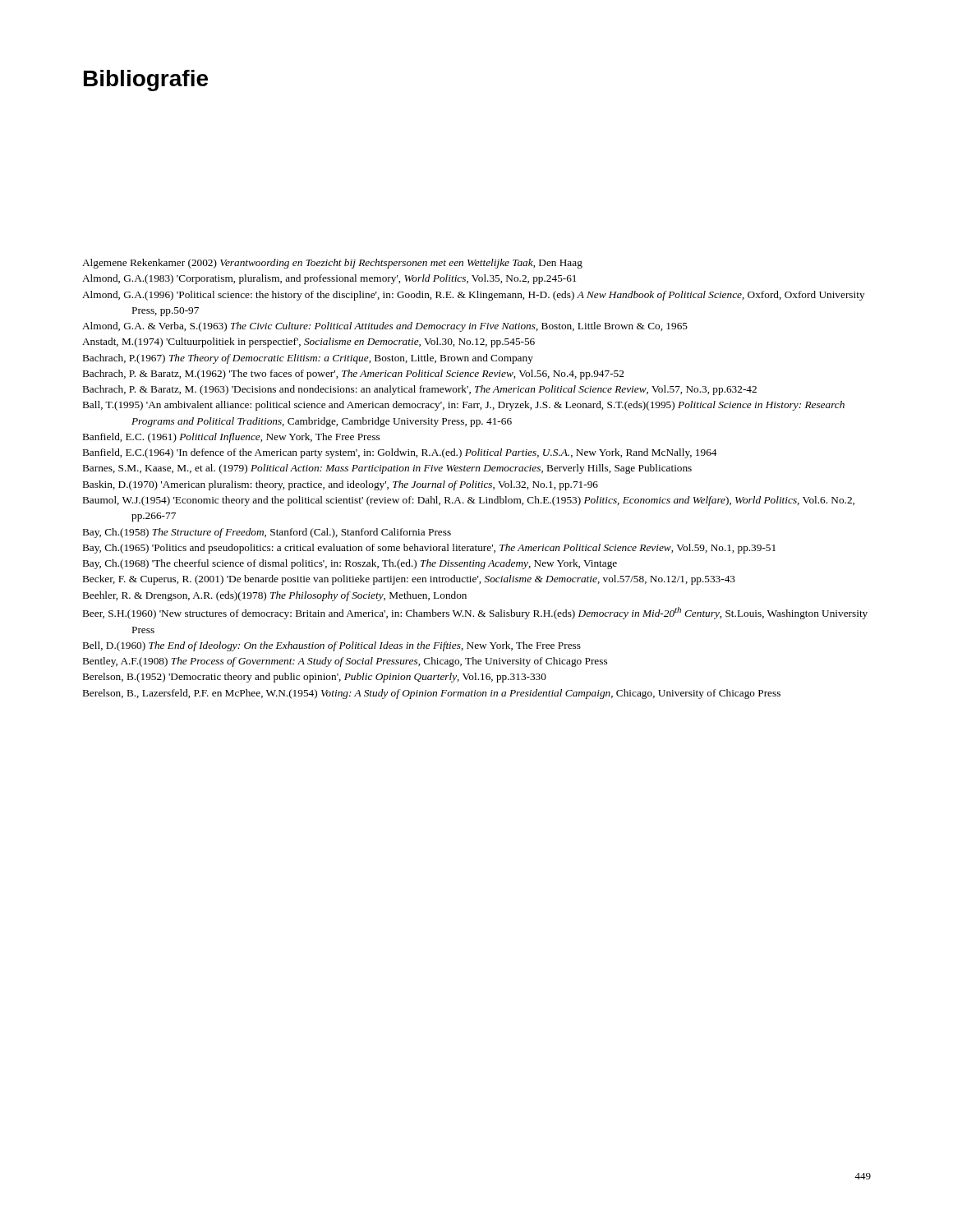Locate the text starting "Bay, Ch.(1965) 'Politics and"

[429, 547]
